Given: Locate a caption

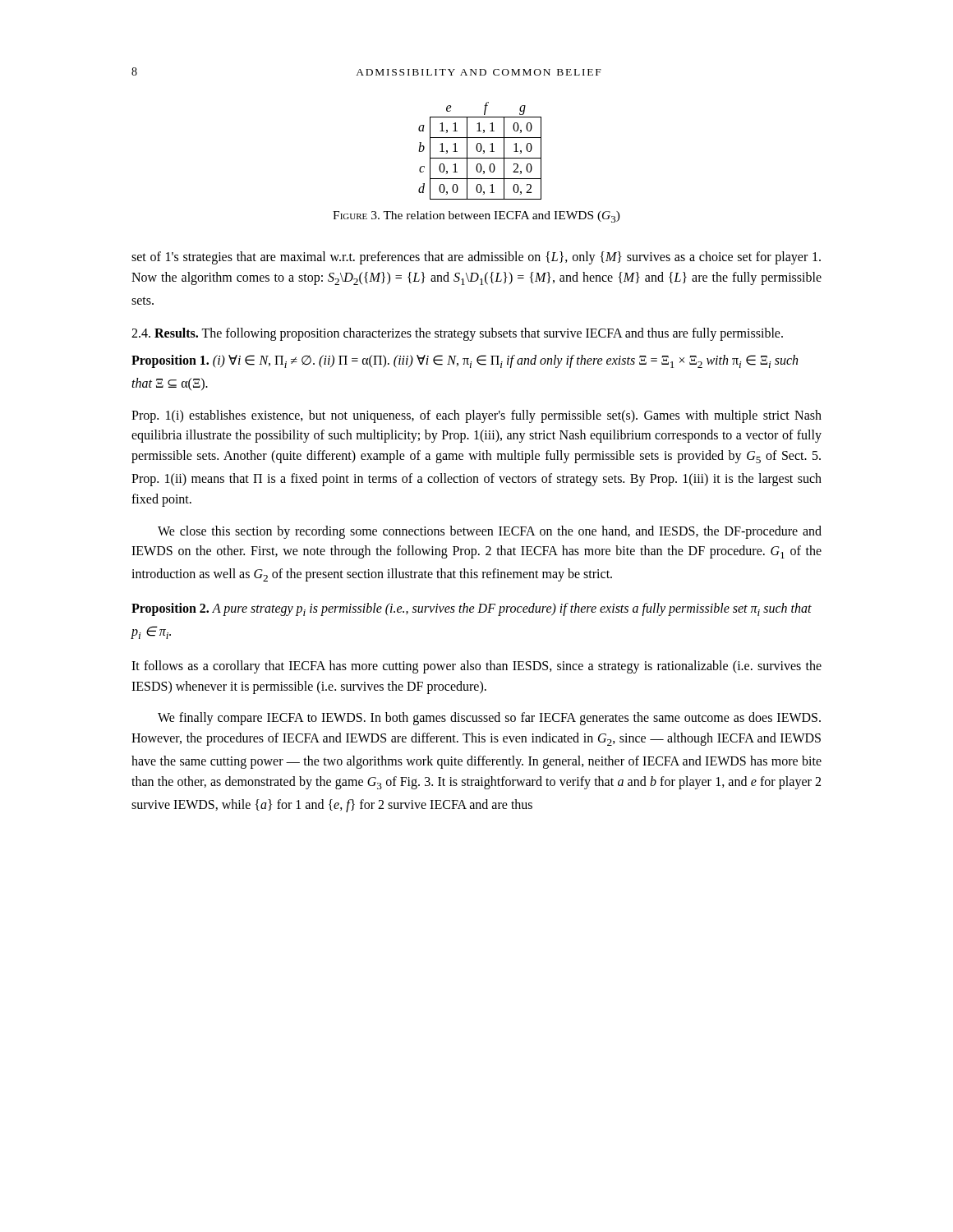Looking at the screenshot, I should (x=476, y=216).
